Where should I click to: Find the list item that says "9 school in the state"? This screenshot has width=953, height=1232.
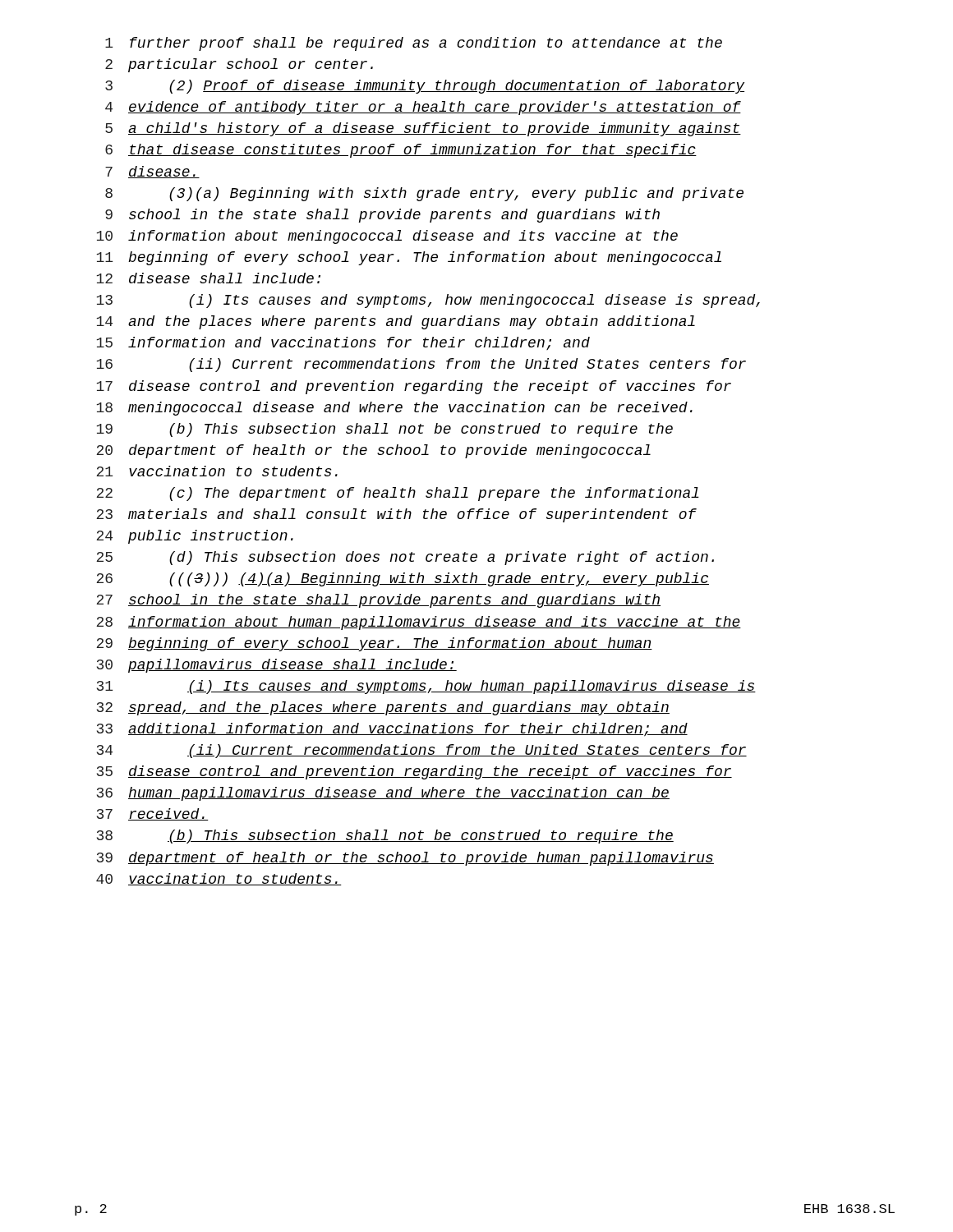485,215
